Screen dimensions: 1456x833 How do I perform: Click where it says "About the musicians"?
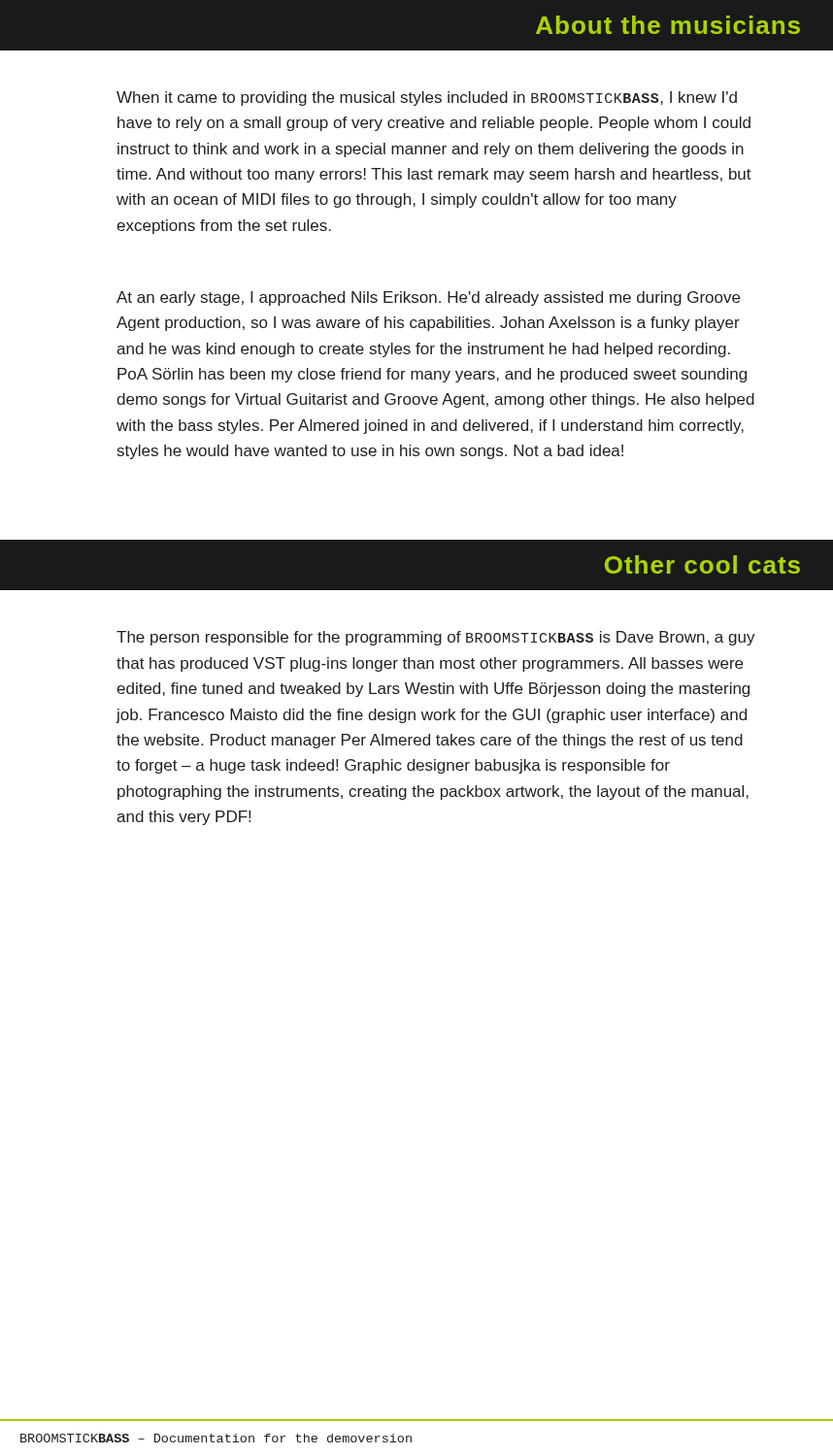point(669,25)
